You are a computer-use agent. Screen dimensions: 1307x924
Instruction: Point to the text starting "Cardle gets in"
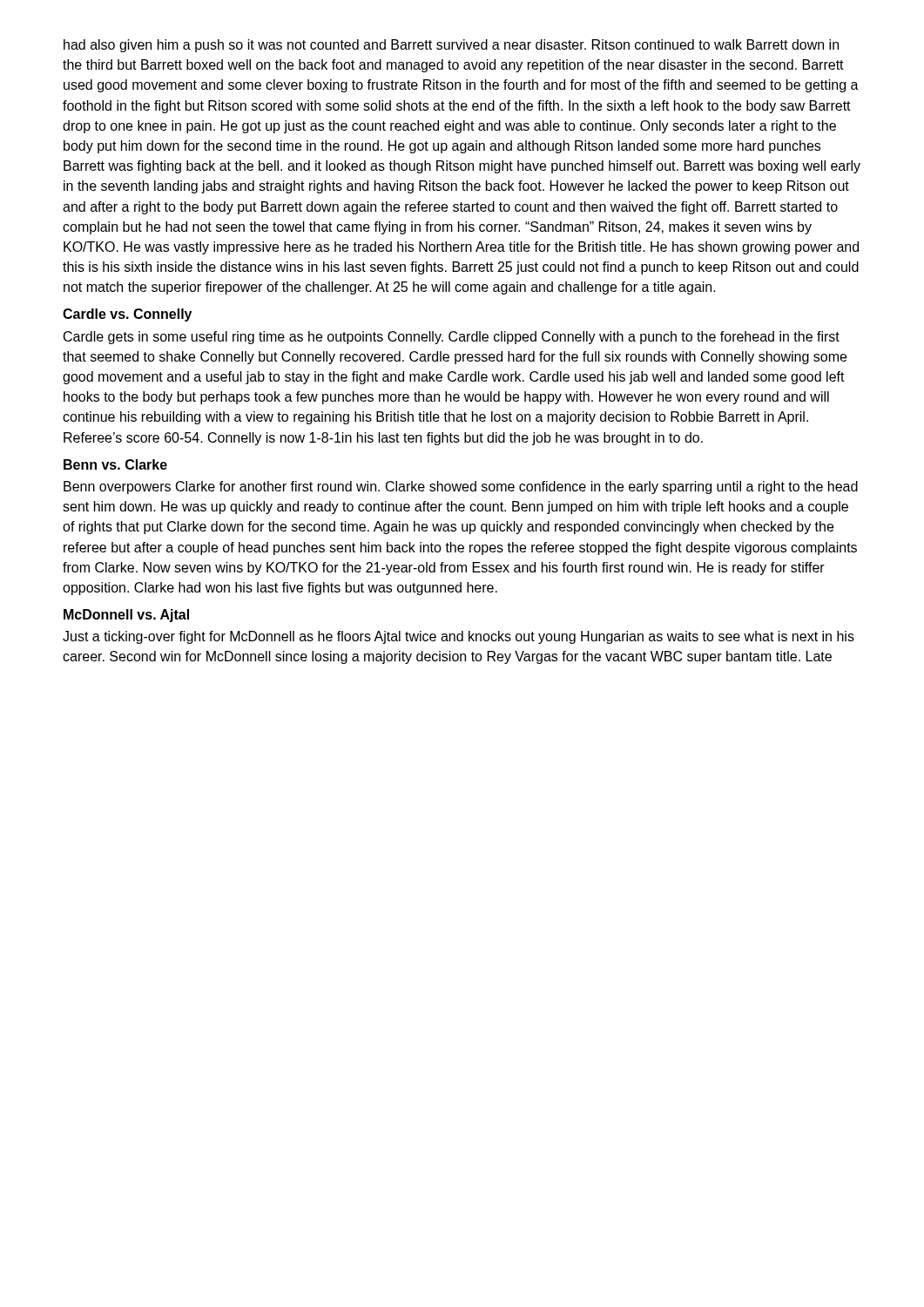point(455,387)
